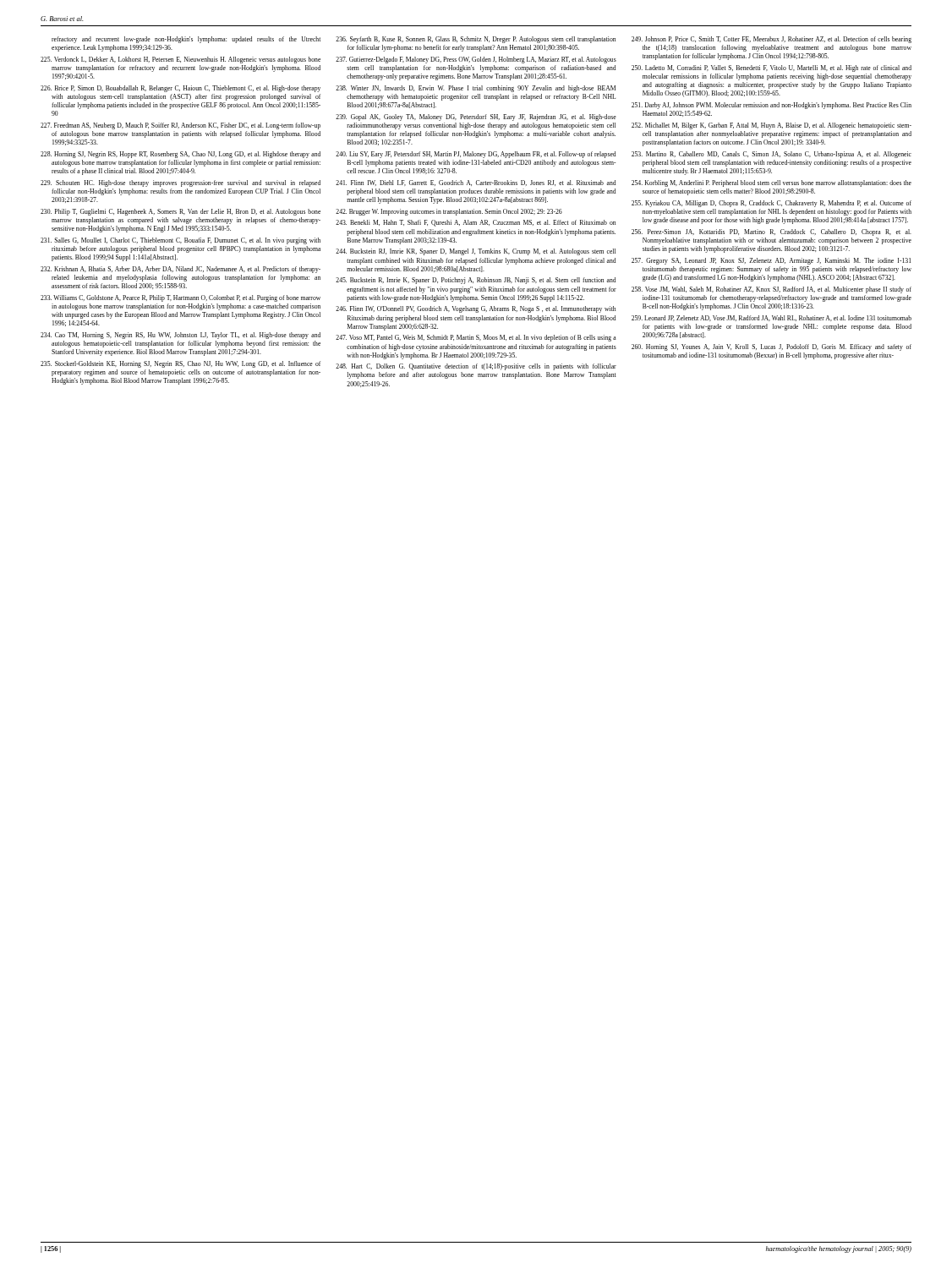Viewport: 952px width, 1268px height.
Task: Click on the element starting "251. Darby AJ, Johnson"
Action: tap(771, 110)
